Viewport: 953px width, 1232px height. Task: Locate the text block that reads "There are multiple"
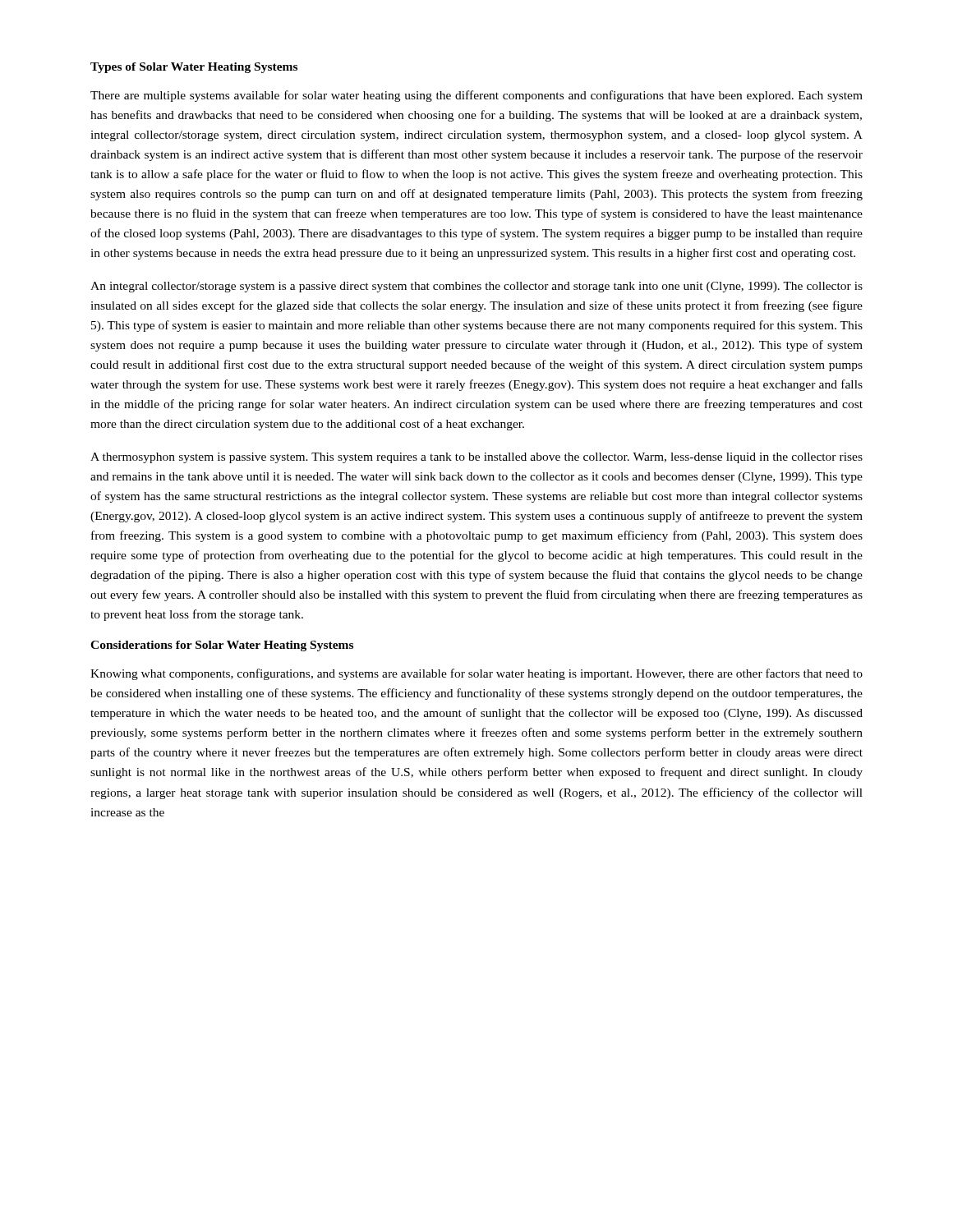pyautogui.click(x=476, y=174)
